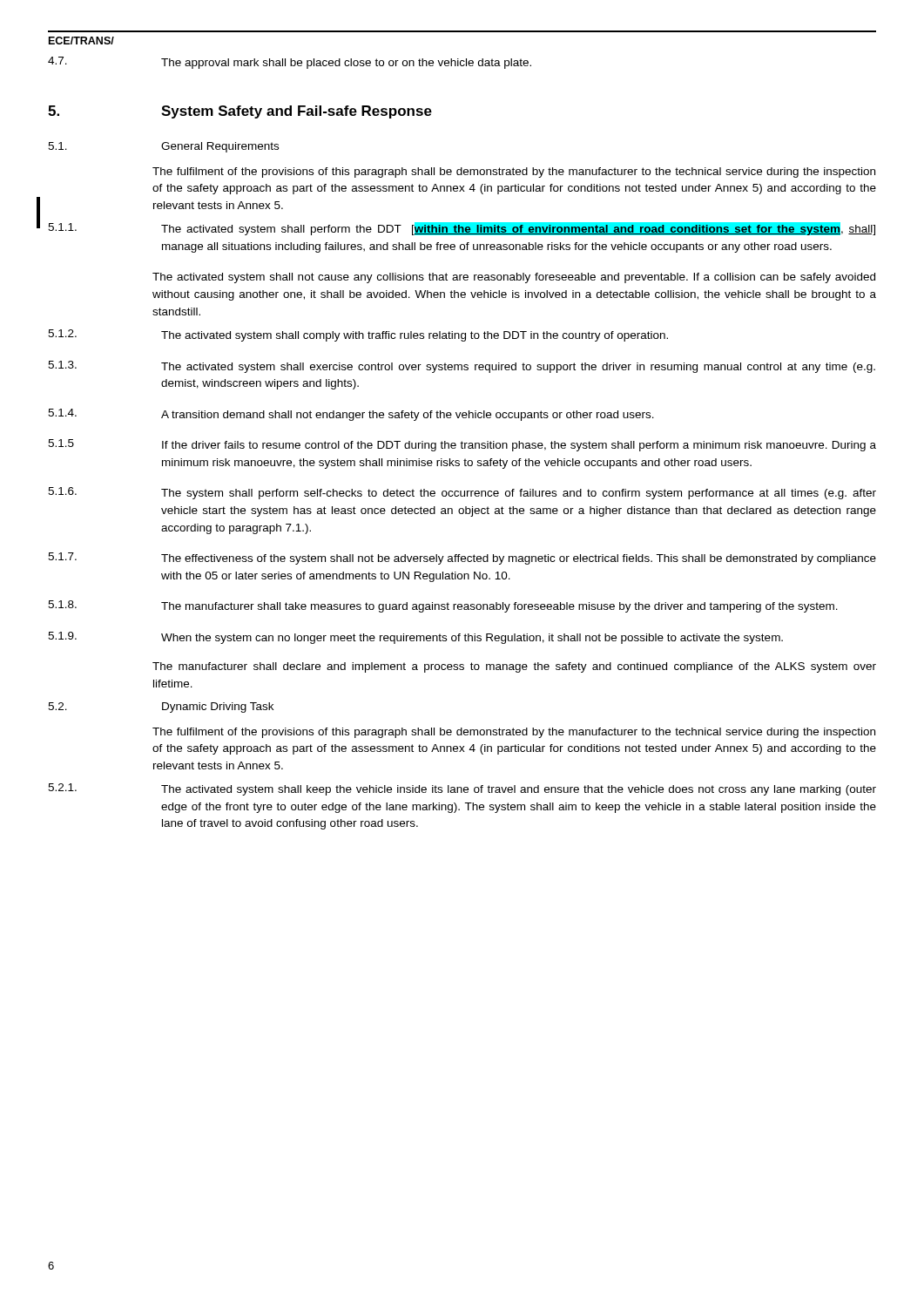
Task: Point to the region starting "1.2. The activated system shall comply"
Action: (462, 339)
